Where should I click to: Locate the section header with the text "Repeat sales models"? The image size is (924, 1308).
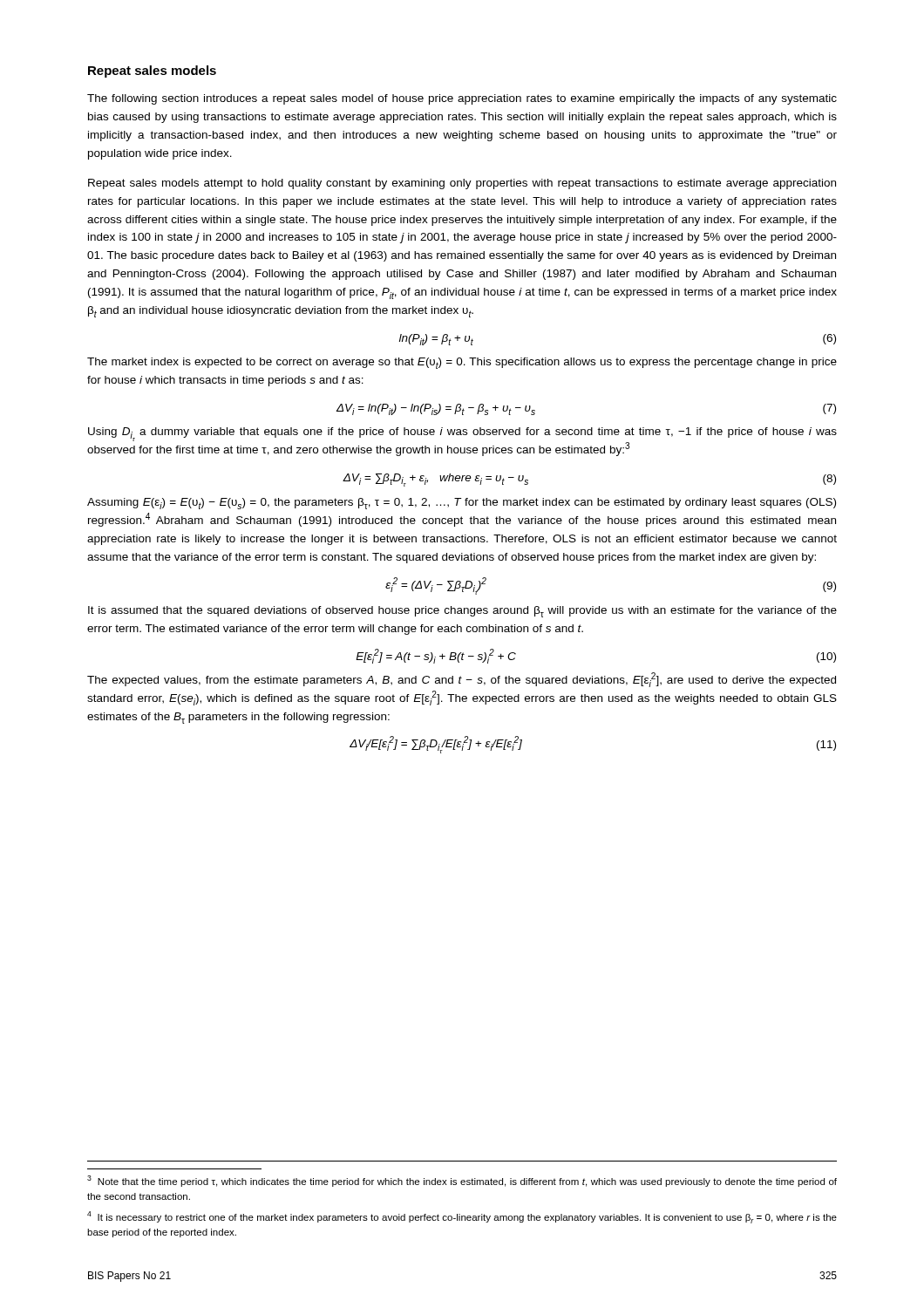pos(152,70)
